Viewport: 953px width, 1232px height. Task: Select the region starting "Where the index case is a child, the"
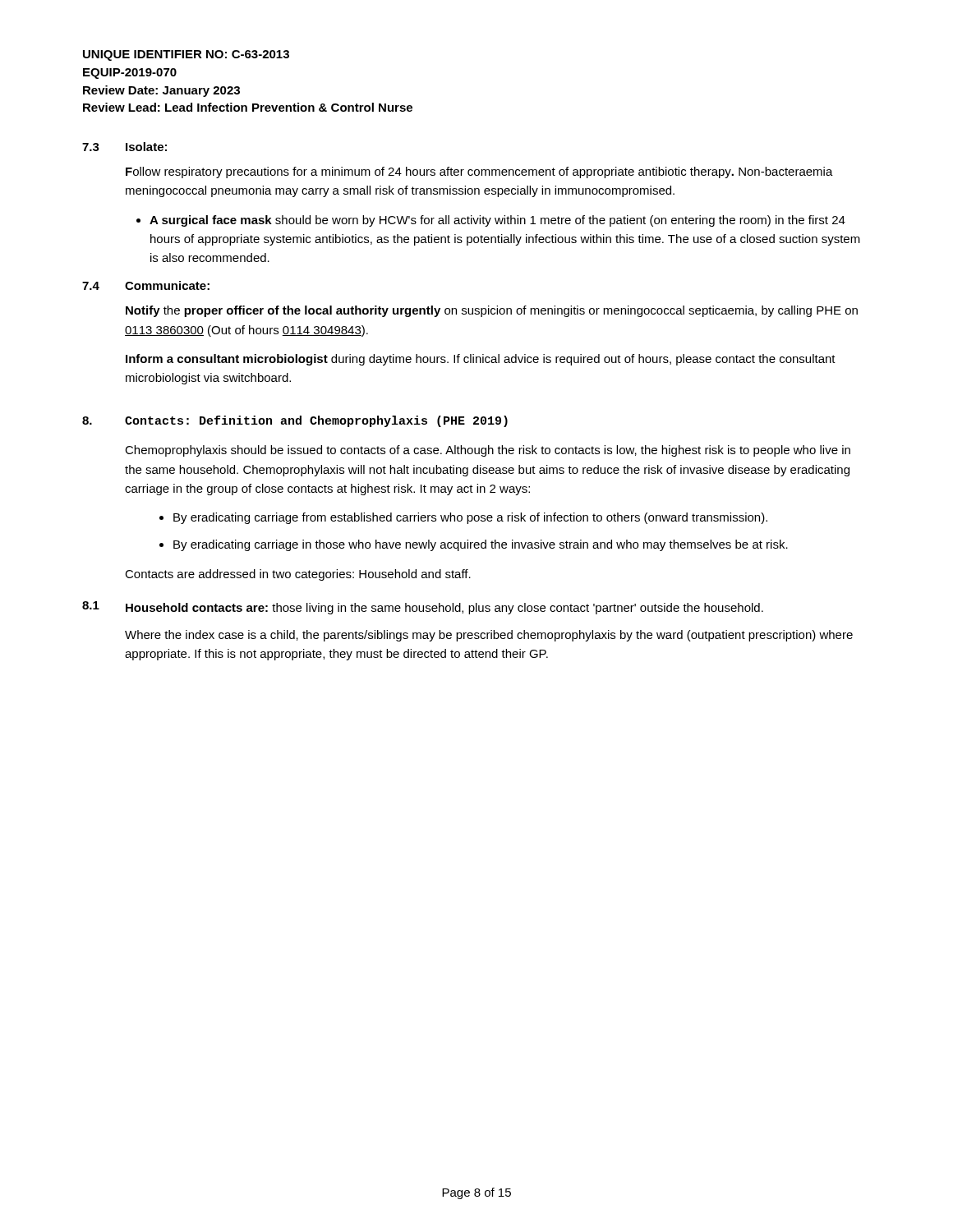pyautogui.click(x=489, y=644)
